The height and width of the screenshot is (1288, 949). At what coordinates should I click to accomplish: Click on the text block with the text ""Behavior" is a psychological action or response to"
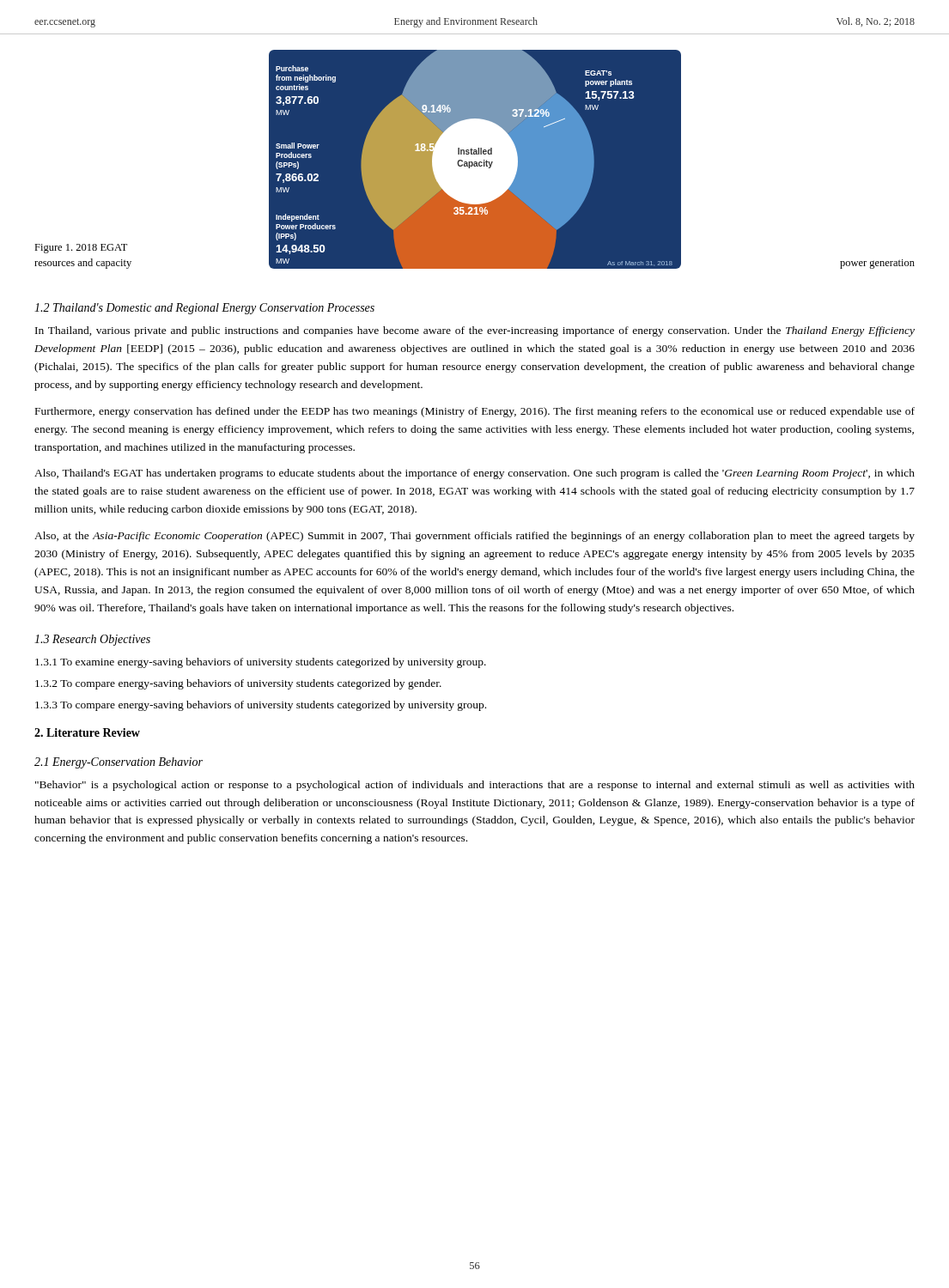point(474,811)
